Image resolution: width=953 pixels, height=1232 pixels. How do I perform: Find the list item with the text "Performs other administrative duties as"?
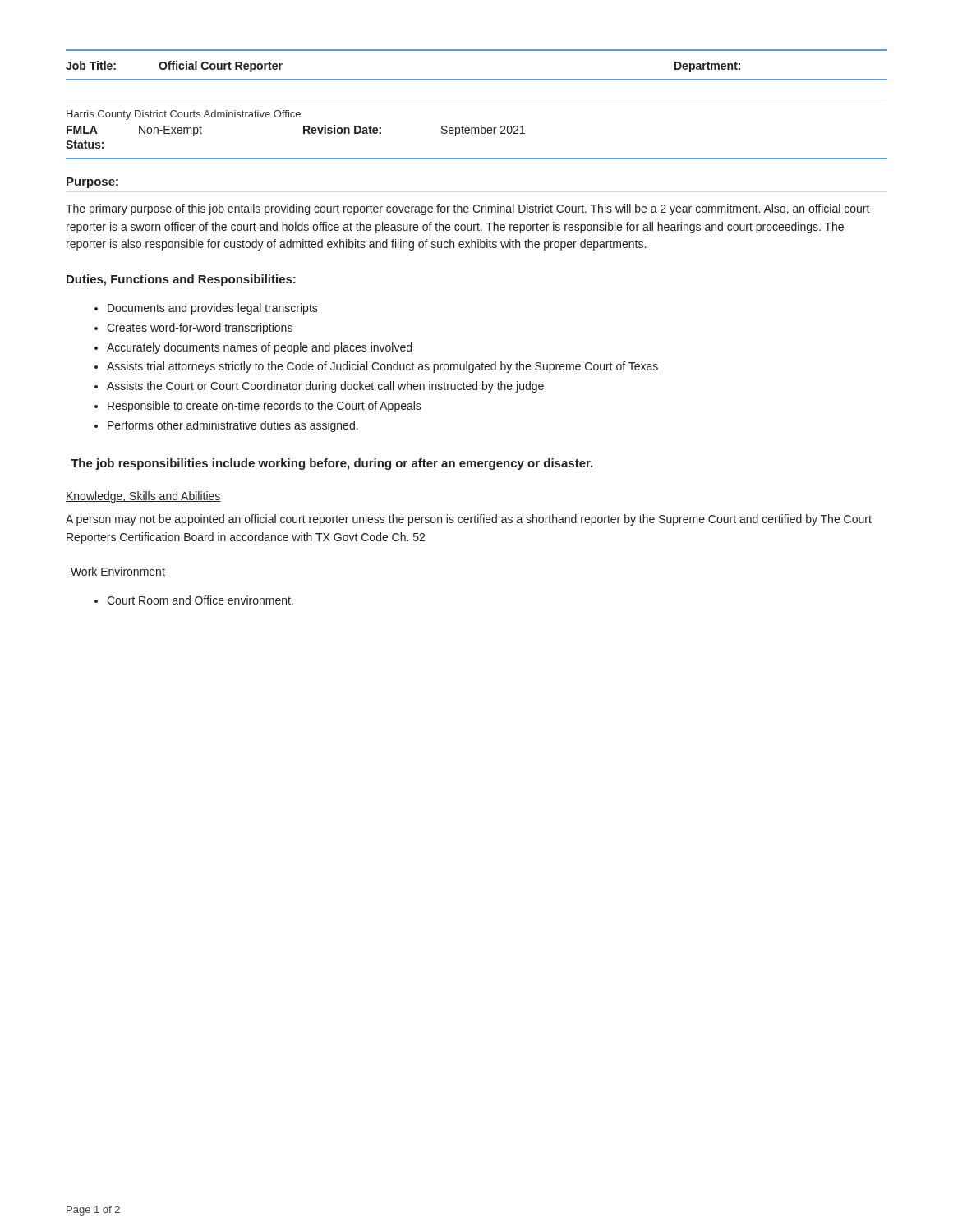[233, 425]
